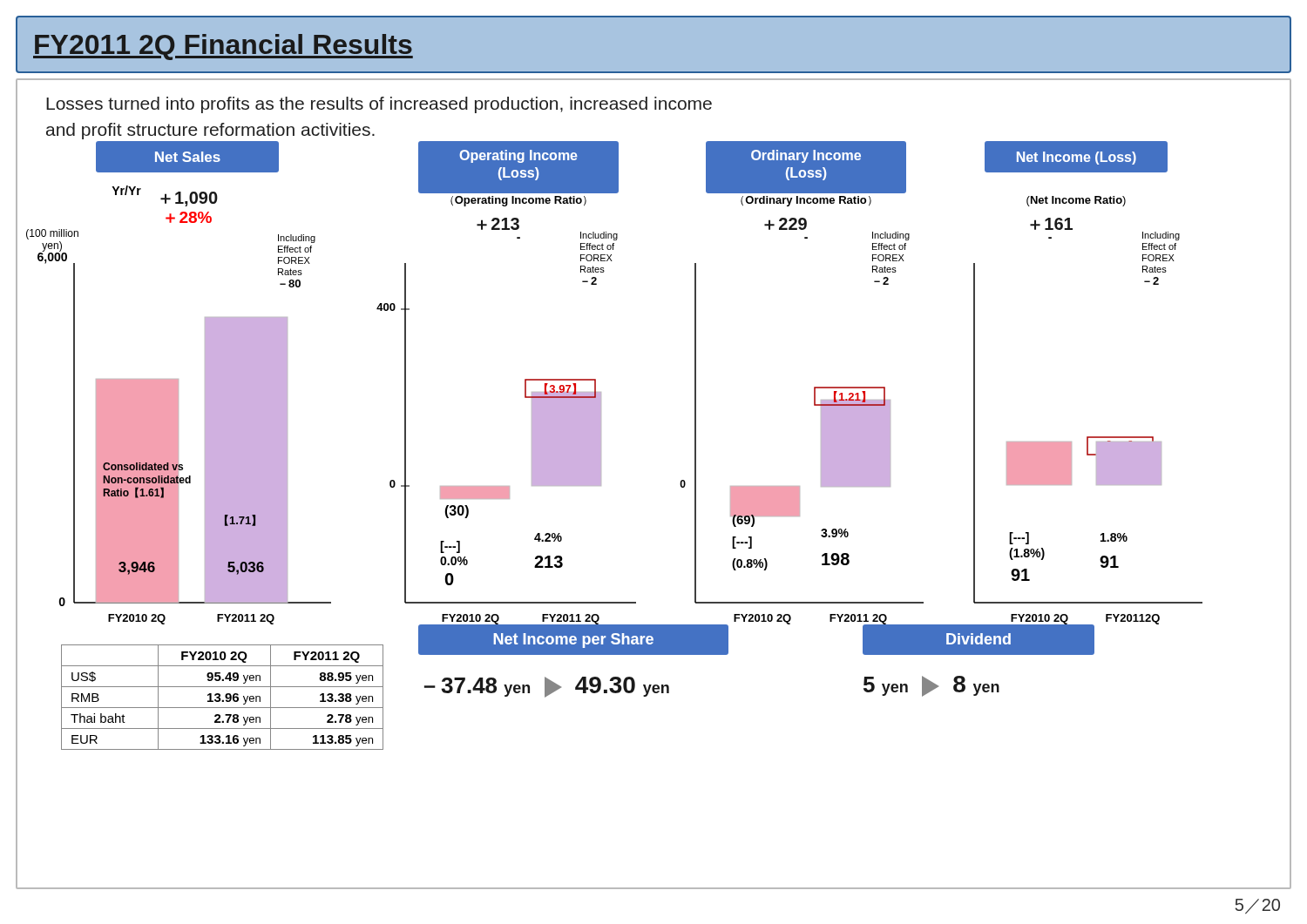
Task: Select the text block containing "Losses turned into profits as the results"
Action: pos(379,116)
